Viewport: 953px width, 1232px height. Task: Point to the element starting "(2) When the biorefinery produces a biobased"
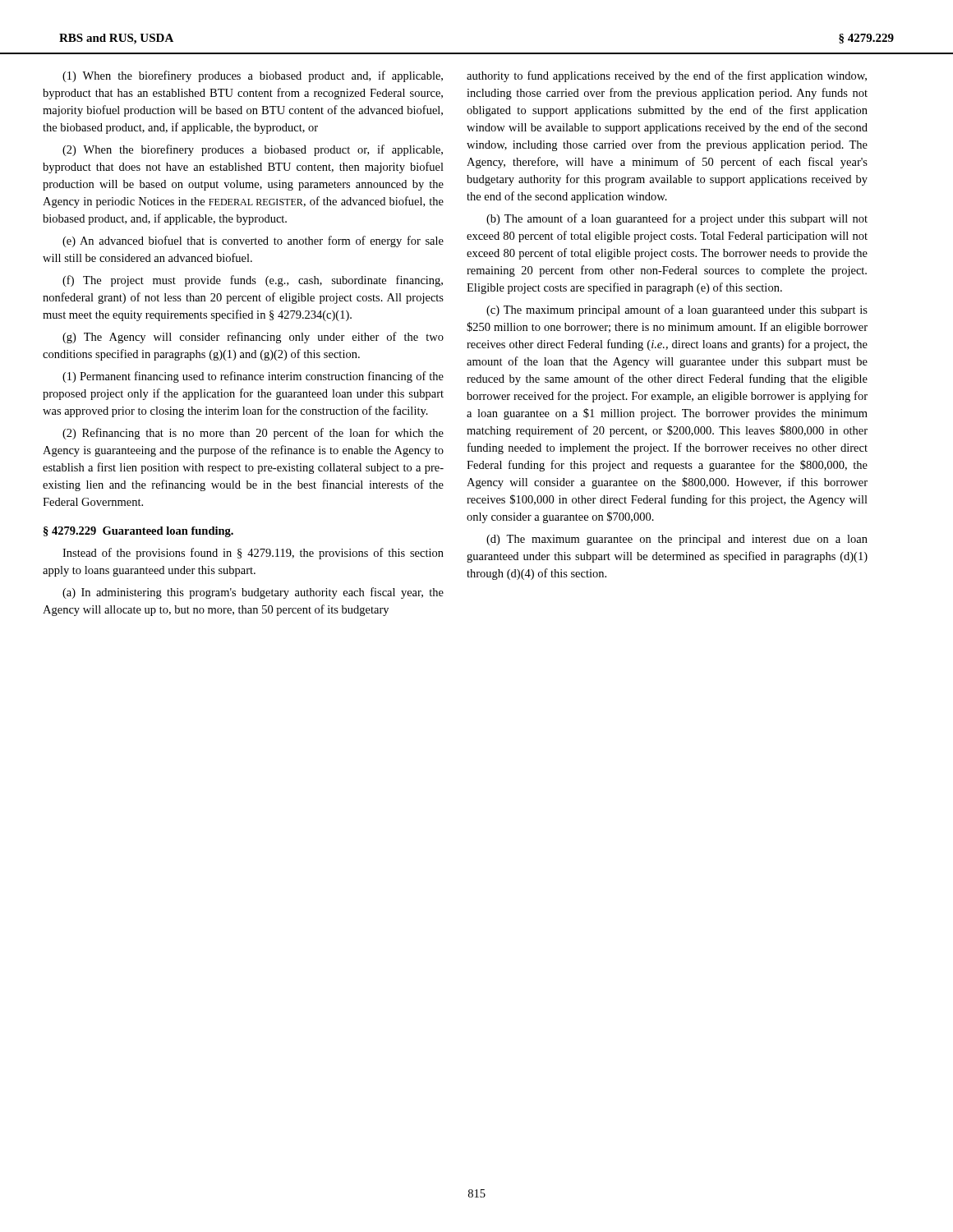tap(243, 184)
